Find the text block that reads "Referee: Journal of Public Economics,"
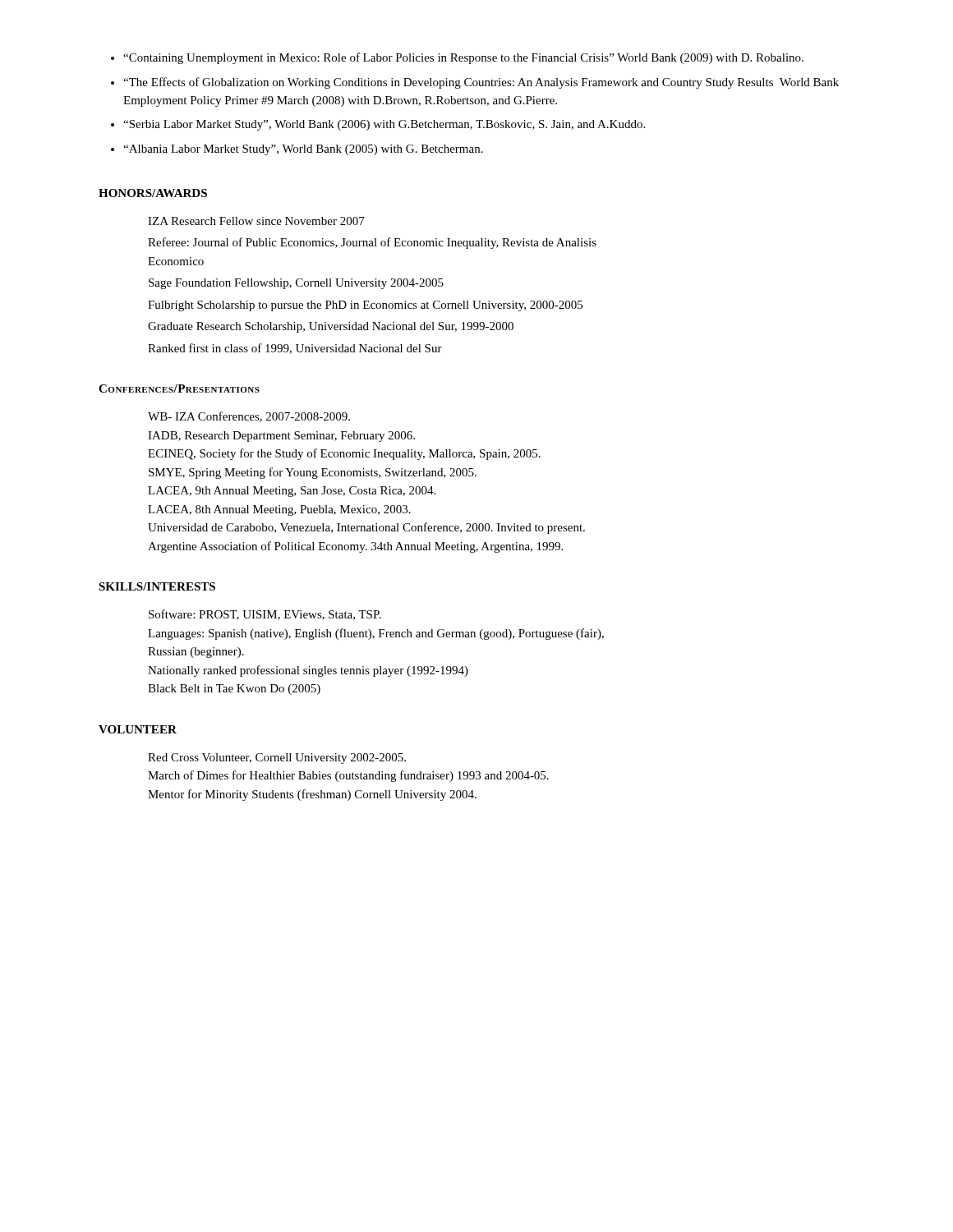The width and height of the screenshot is (953, 1232). (372, 252)
